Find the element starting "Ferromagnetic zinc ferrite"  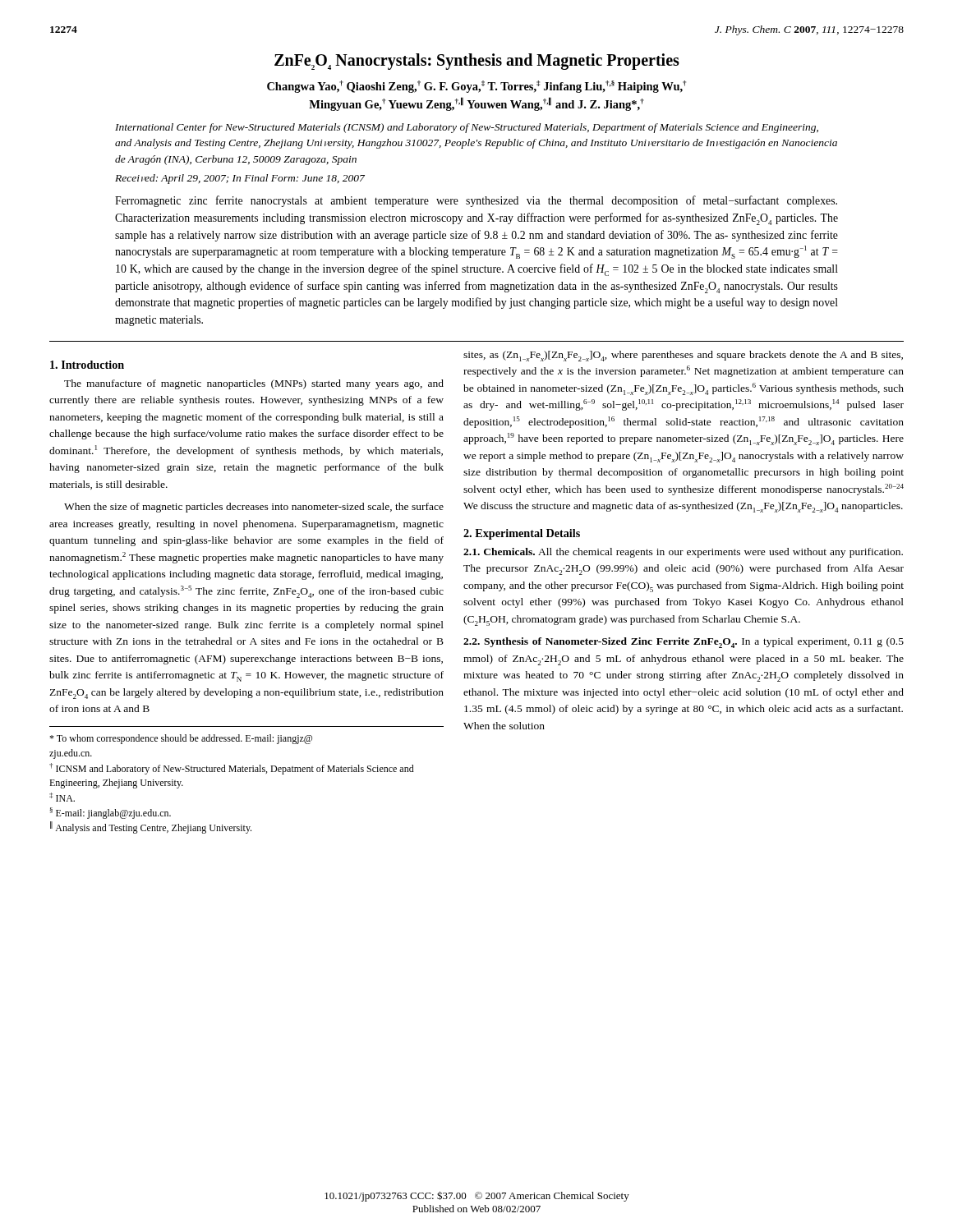click(x=476, y=260)
